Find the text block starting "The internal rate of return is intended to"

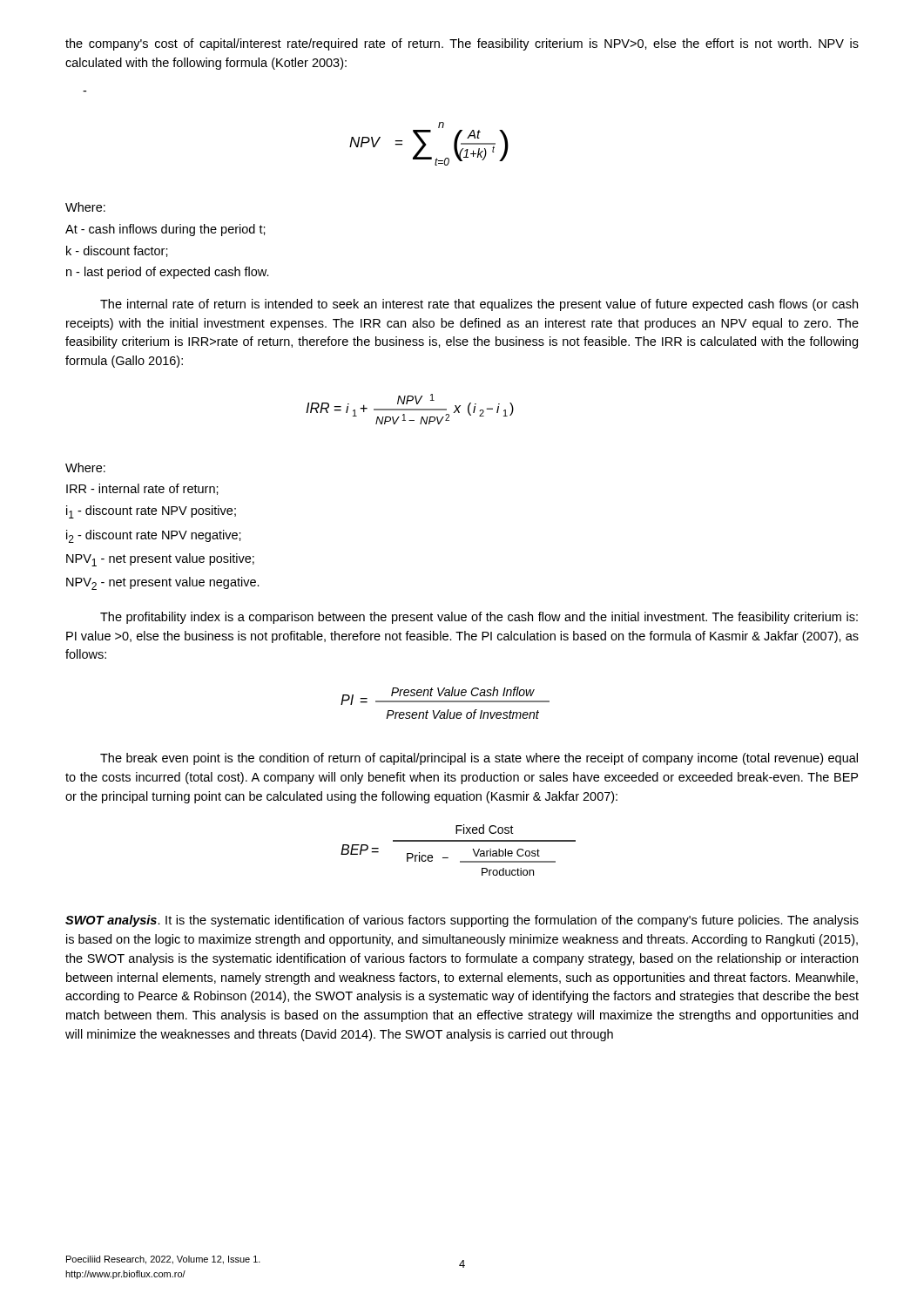[462, 333]
